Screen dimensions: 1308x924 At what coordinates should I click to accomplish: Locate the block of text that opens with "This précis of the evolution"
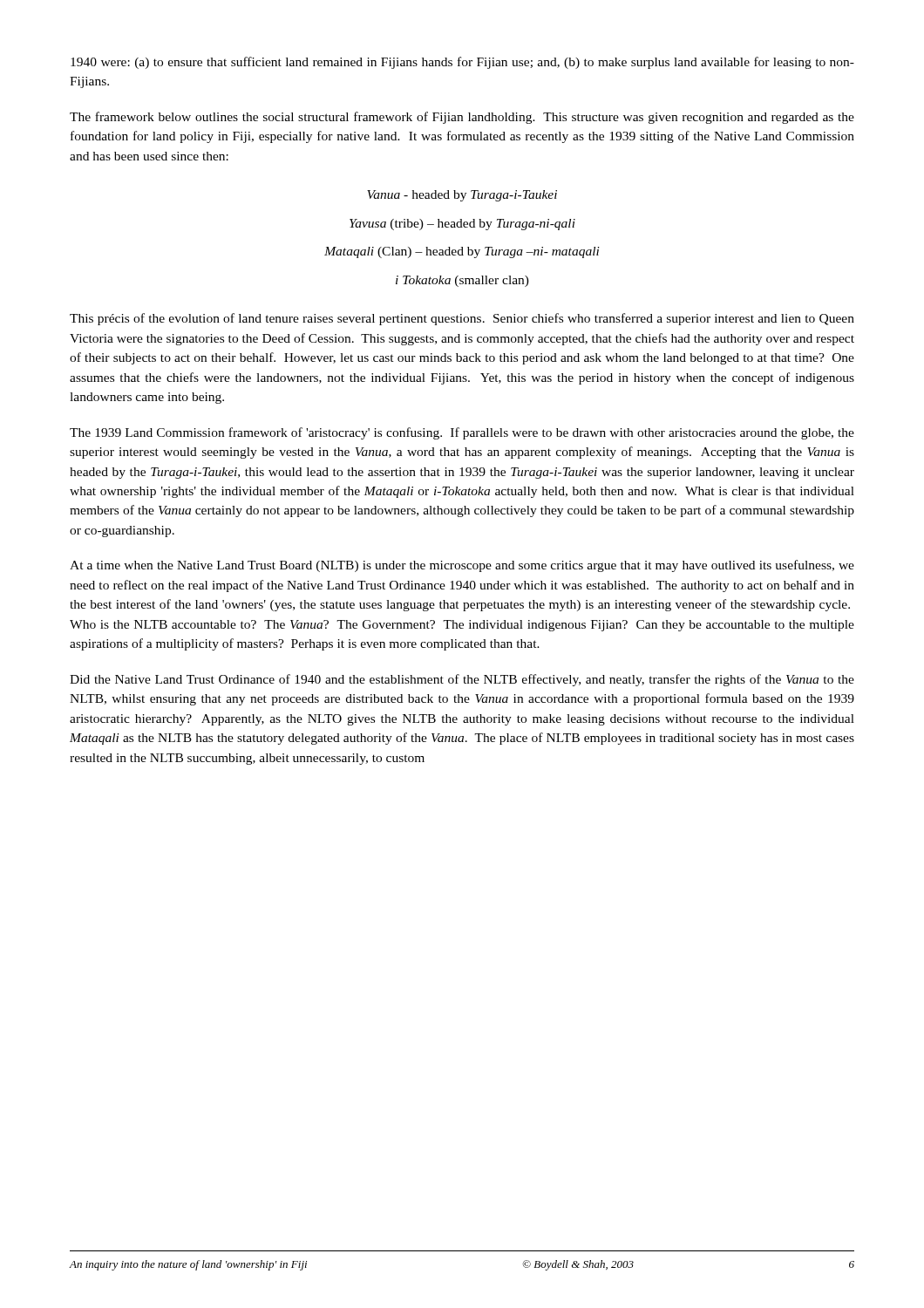[462, 357]
